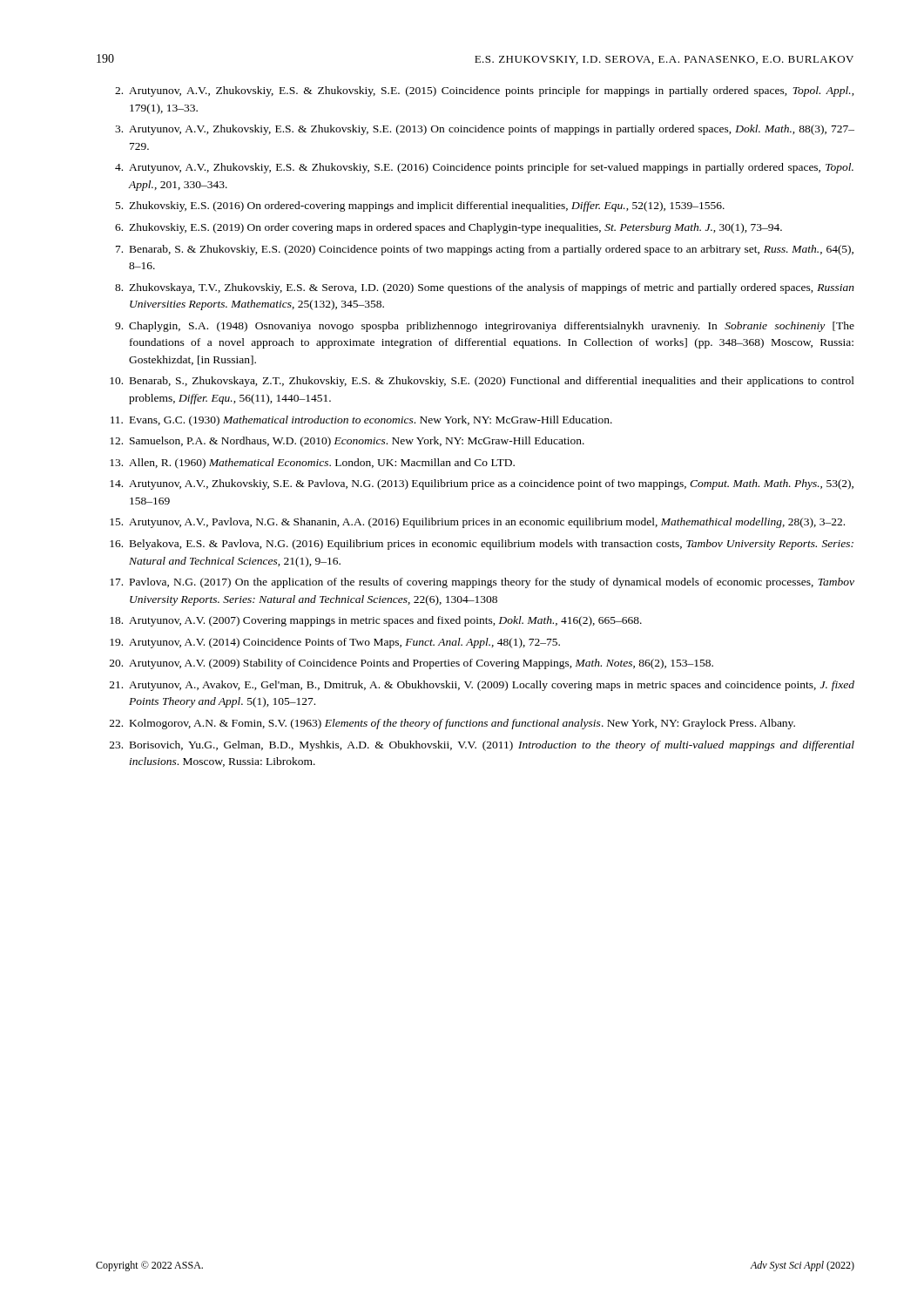The image size is (924, 1307).
Task: Locate the element starting "17. Pavlova, N.G."
Action: tap(475, 590)
